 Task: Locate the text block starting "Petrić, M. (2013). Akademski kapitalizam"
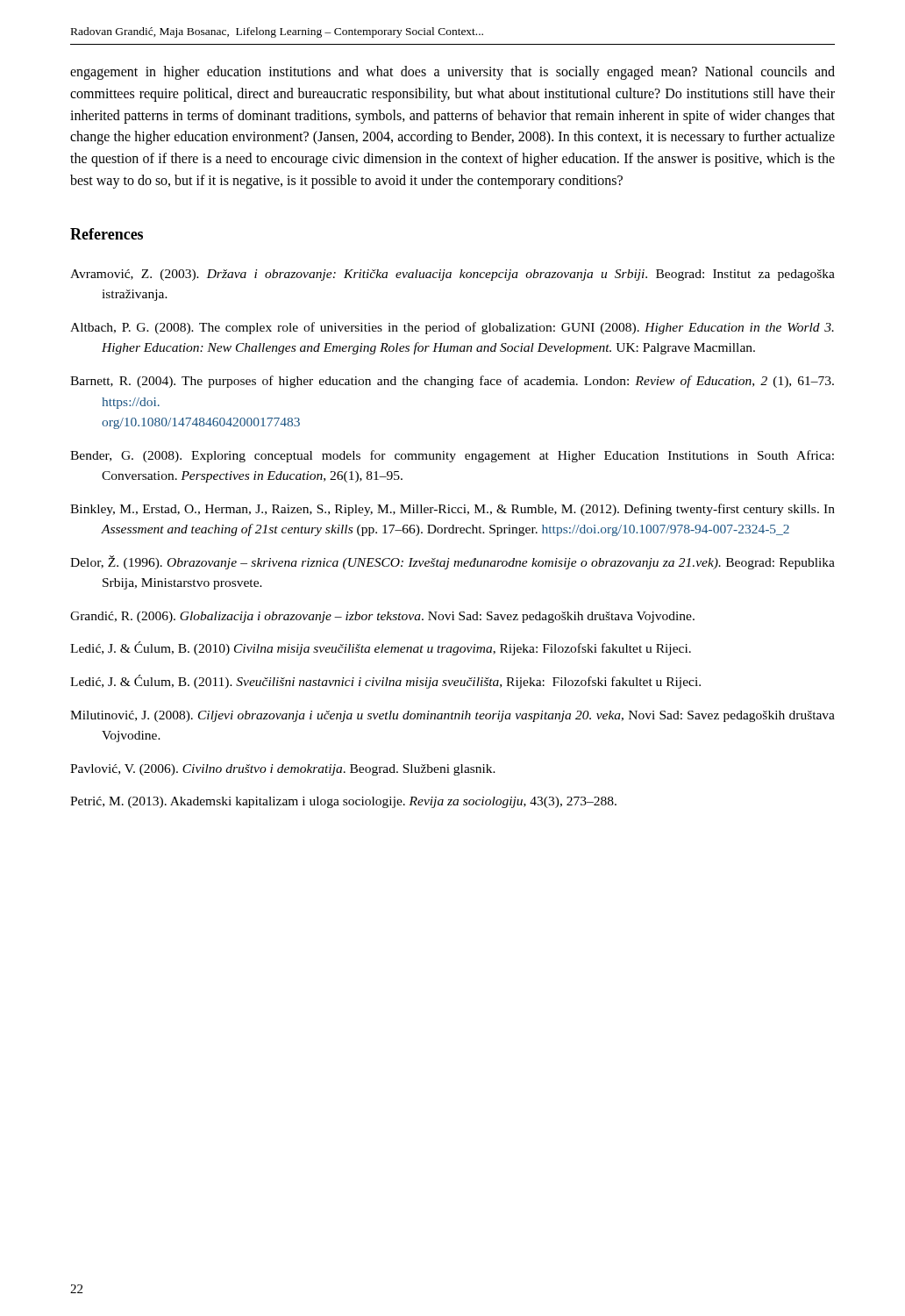[344, 801]
